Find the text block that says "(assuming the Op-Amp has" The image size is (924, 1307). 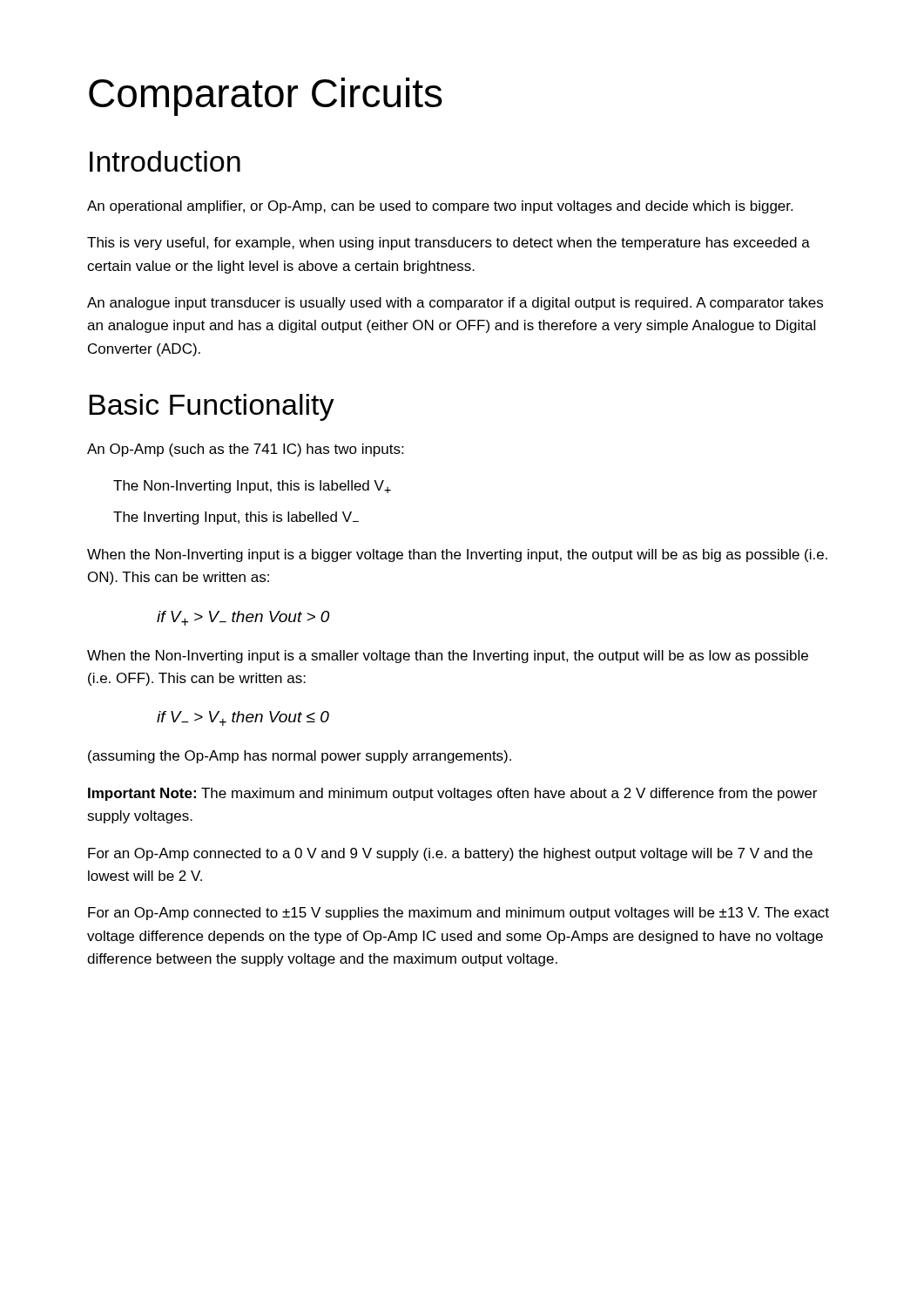pos(300,756)
